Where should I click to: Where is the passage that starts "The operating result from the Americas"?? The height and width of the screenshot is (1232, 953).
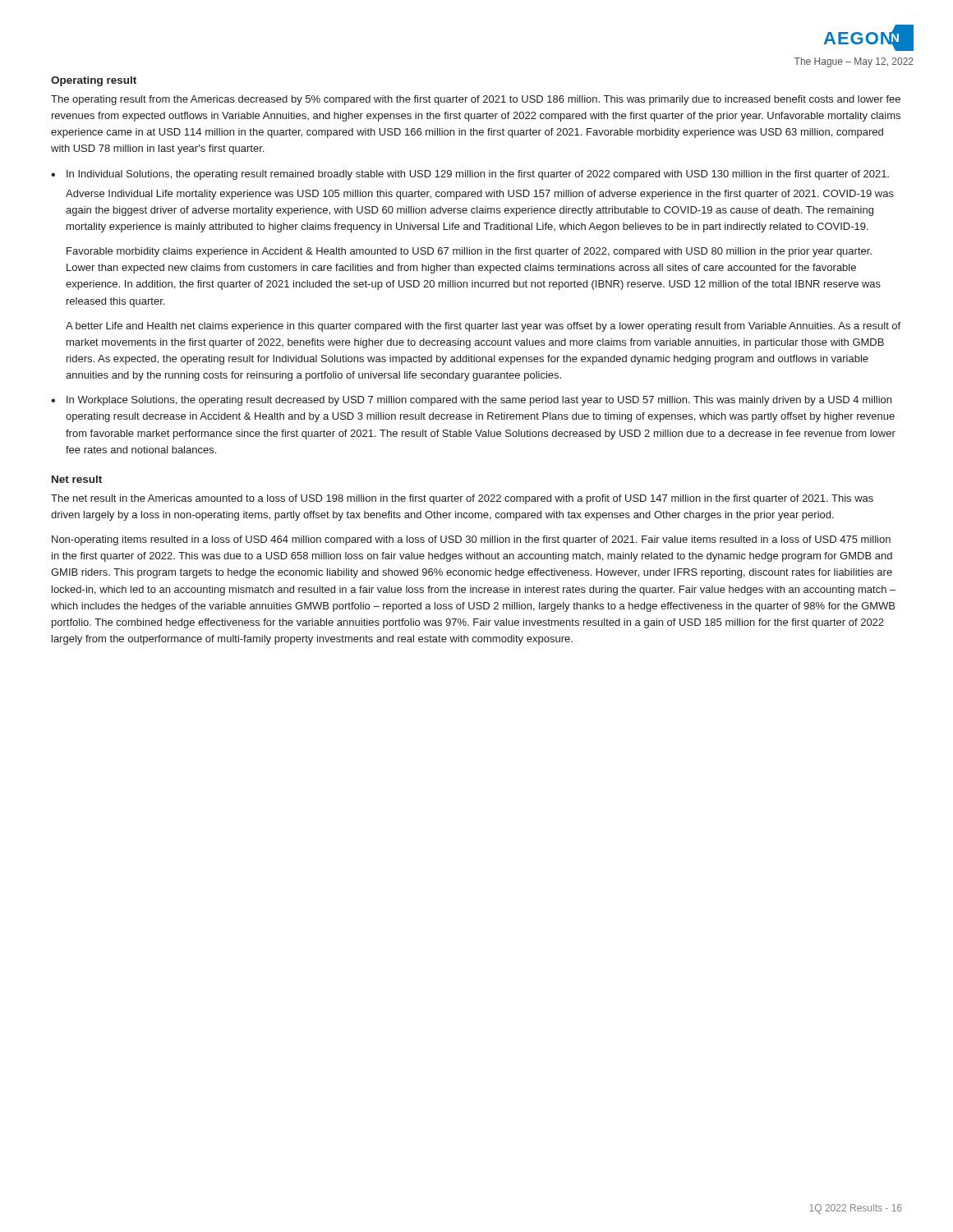click(476, 124)
